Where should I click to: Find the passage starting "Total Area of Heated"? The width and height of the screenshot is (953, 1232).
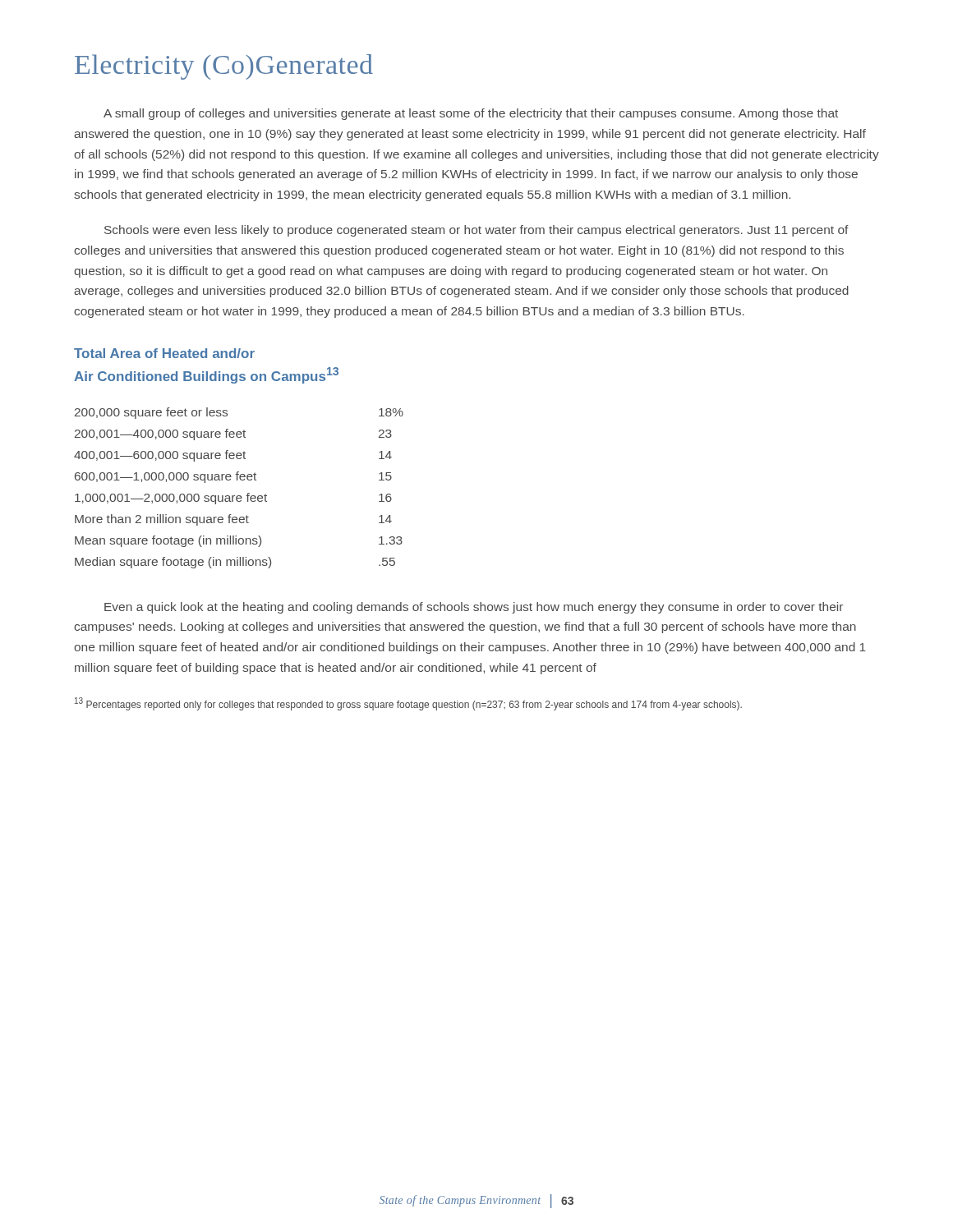[164, 353]
